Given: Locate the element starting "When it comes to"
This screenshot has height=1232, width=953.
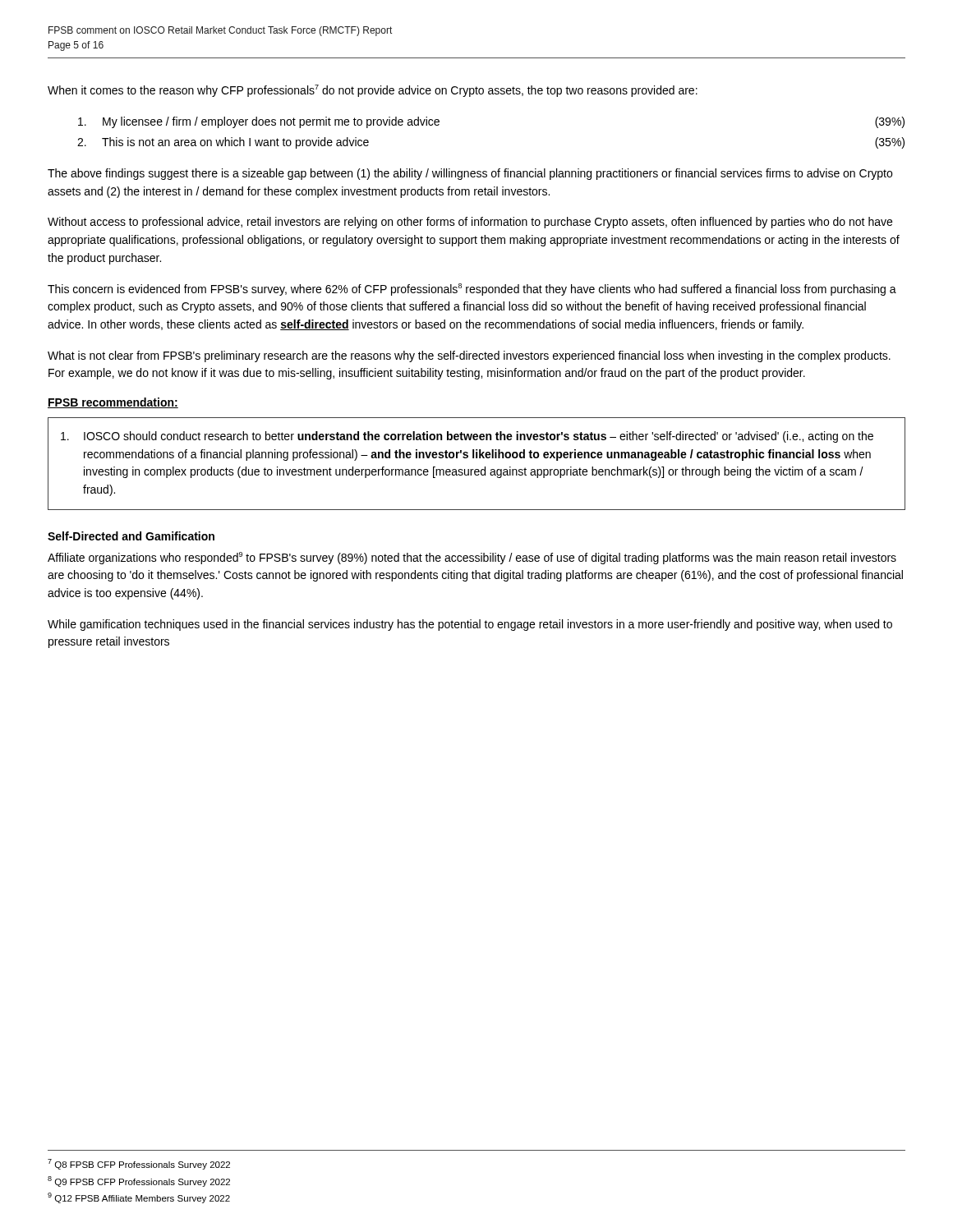Looking at the screenshot, I should pos(373,90).
